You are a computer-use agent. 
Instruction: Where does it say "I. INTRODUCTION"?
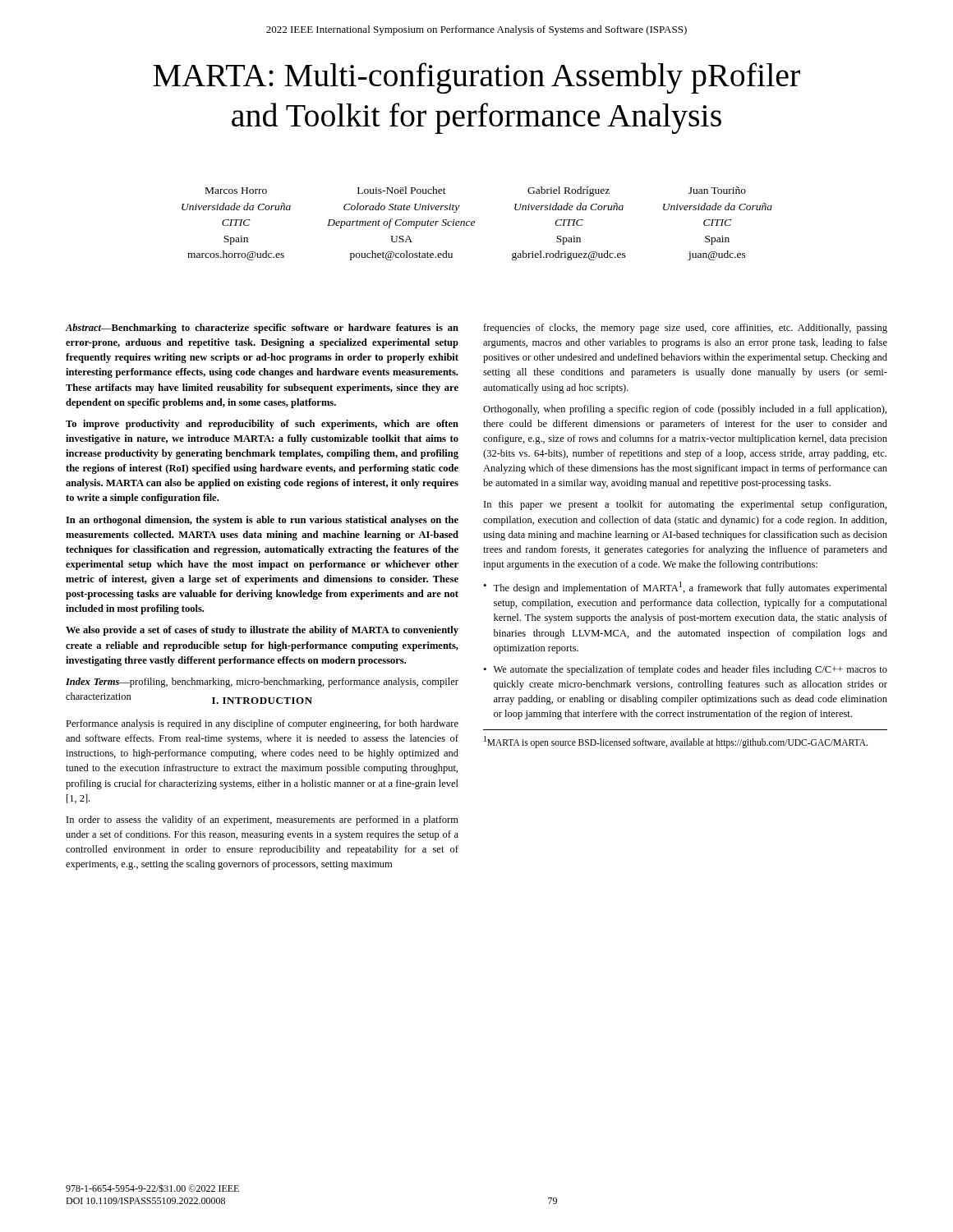click(x=262, y=700)
